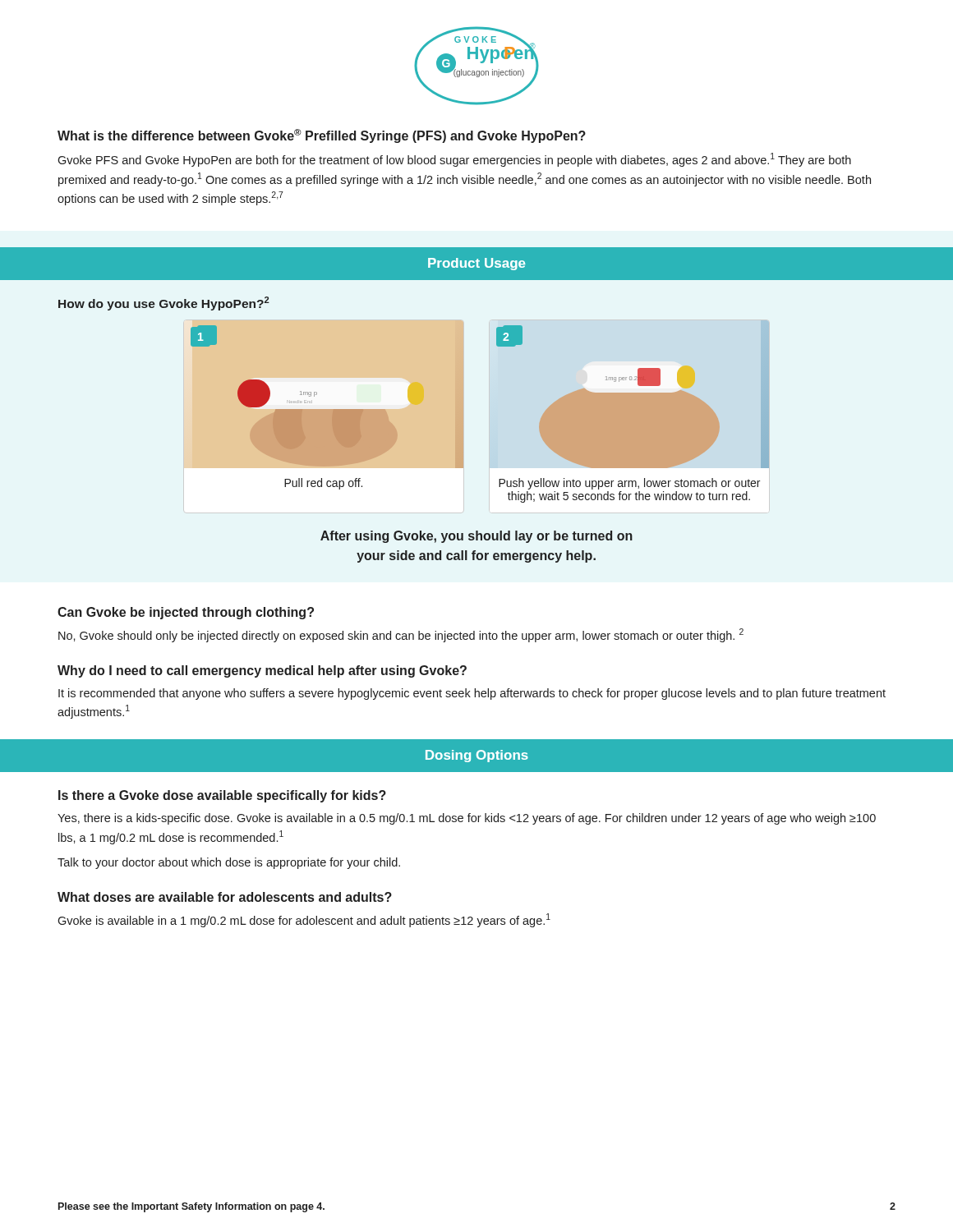Viewport: 953px width, 1232px height.
Task: Click on the text block that says "It is recommended that"
Action: (x=472, y=702)
